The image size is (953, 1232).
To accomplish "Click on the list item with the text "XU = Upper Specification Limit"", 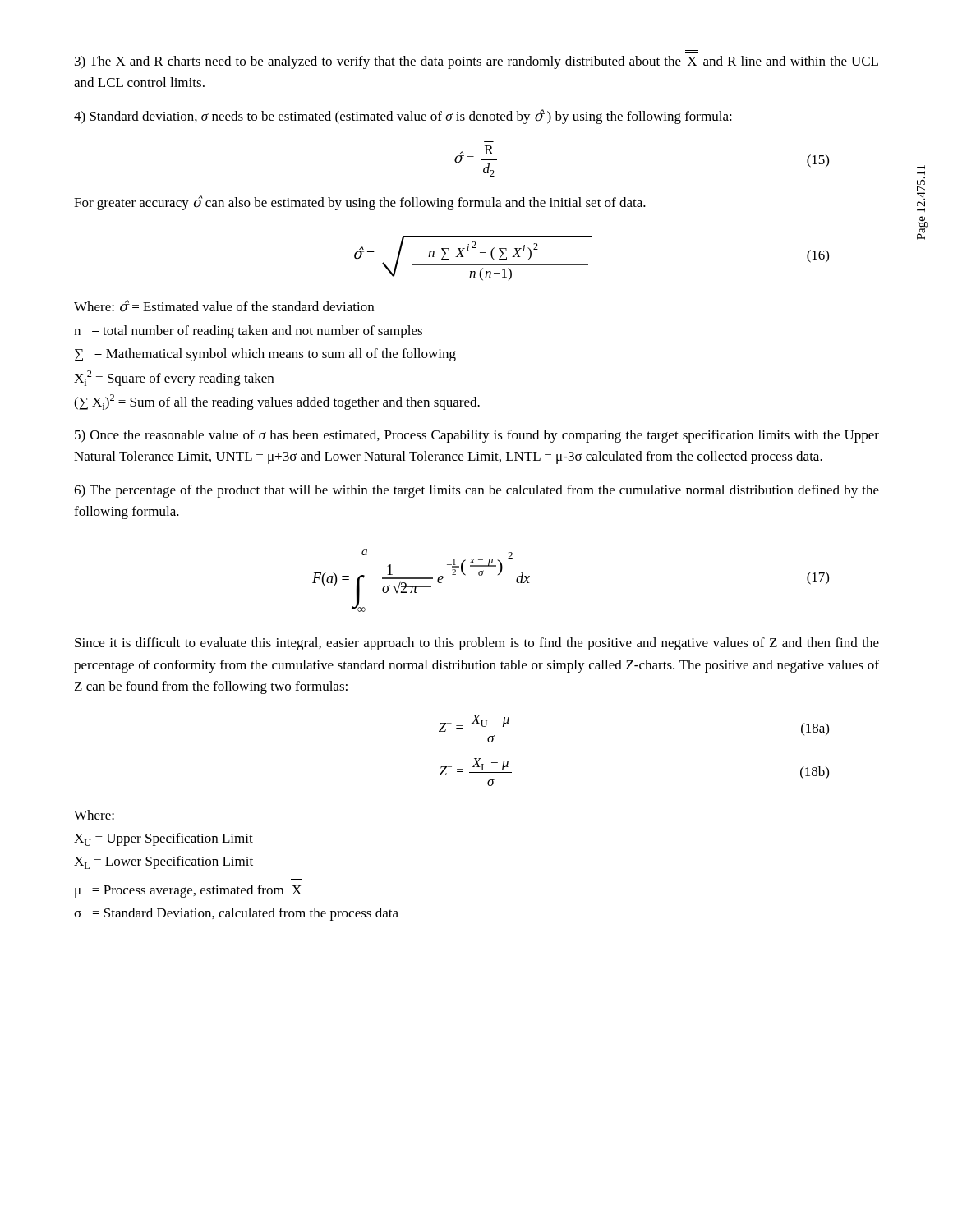I will (163, 839).
